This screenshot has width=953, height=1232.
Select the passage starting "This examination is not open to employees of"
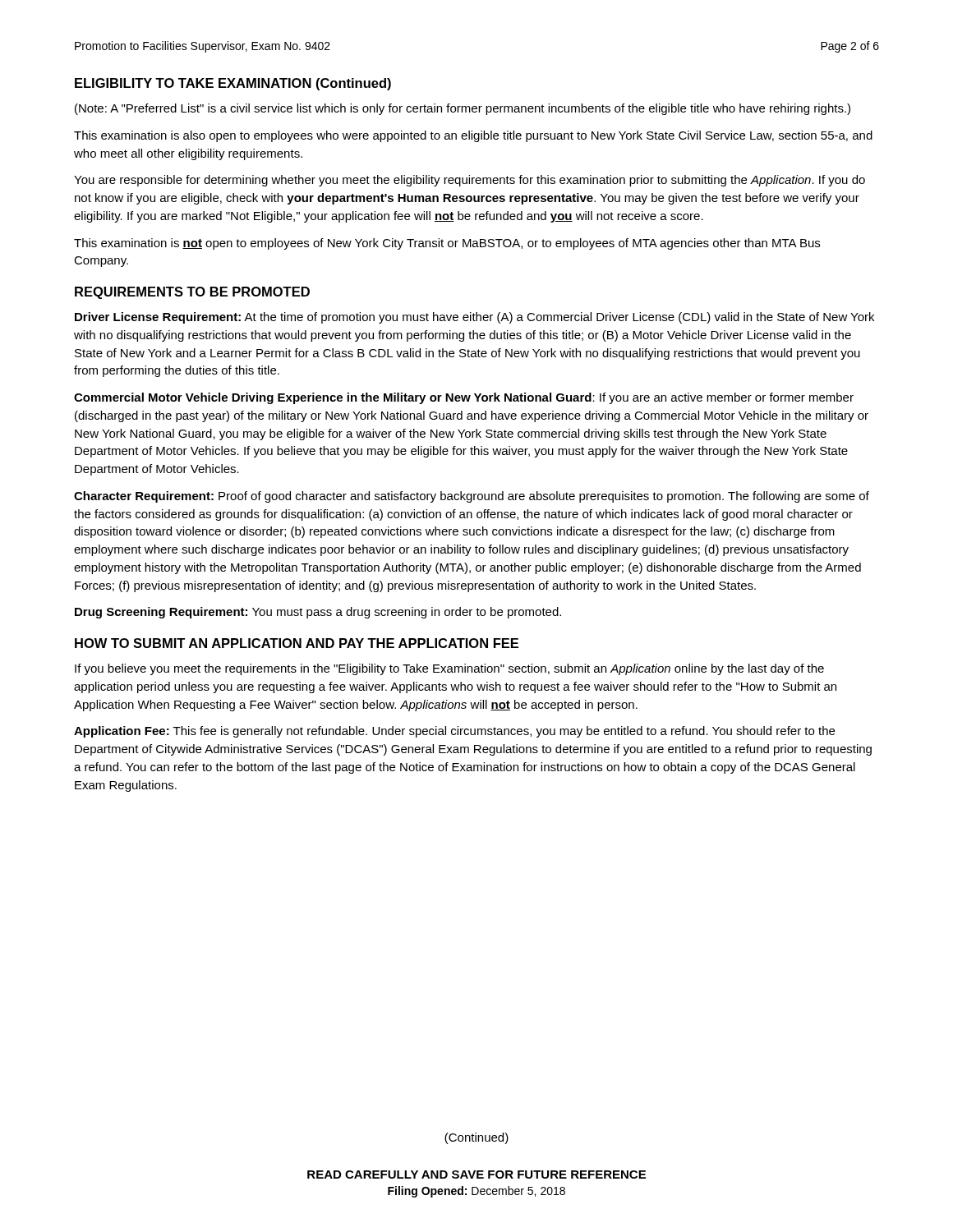[447, 251]
